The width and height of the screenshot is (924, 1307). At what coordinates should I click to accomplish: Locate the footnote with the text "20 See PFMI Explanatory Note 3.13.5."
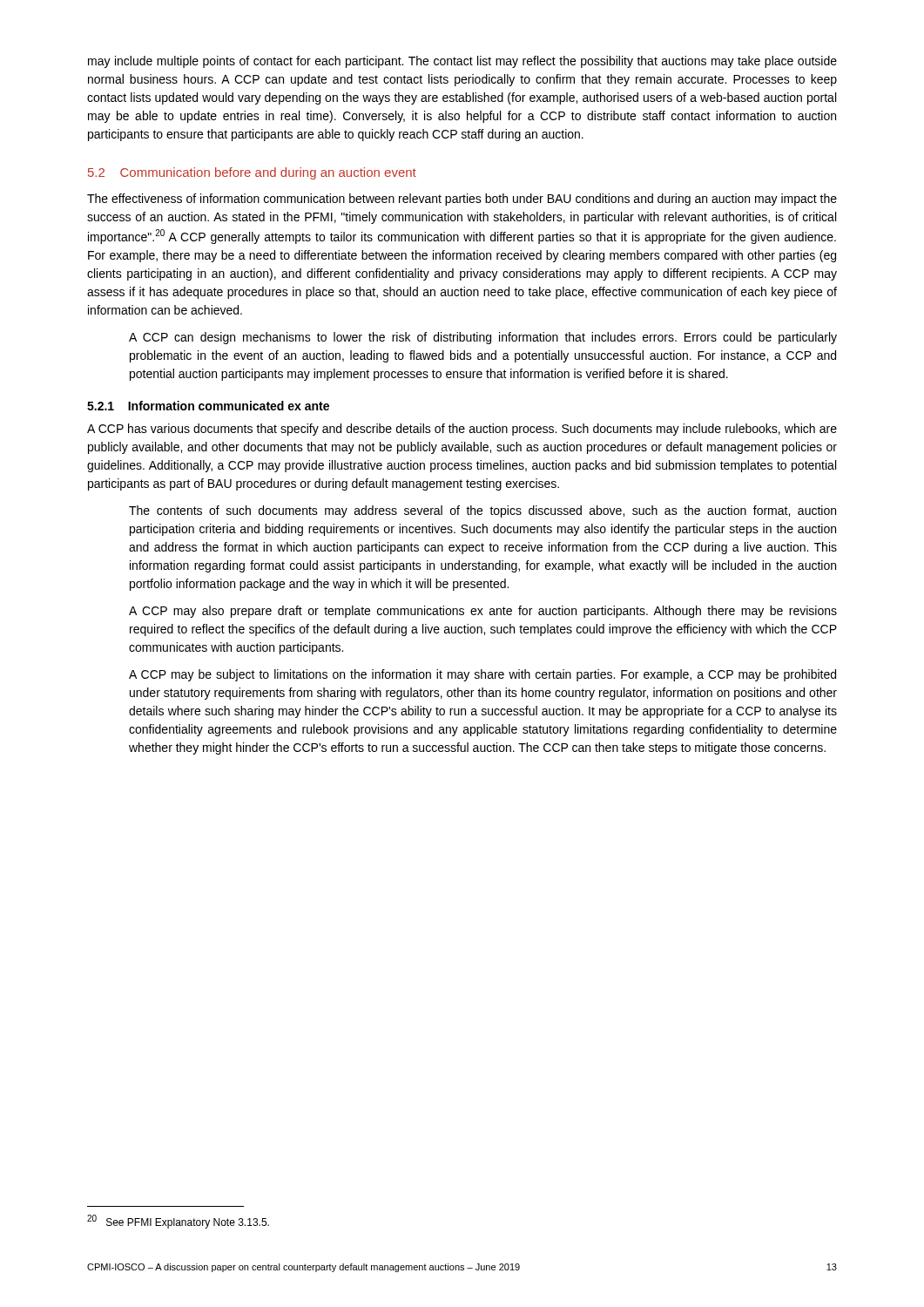pyautogui.click(x=178, y=1222)
